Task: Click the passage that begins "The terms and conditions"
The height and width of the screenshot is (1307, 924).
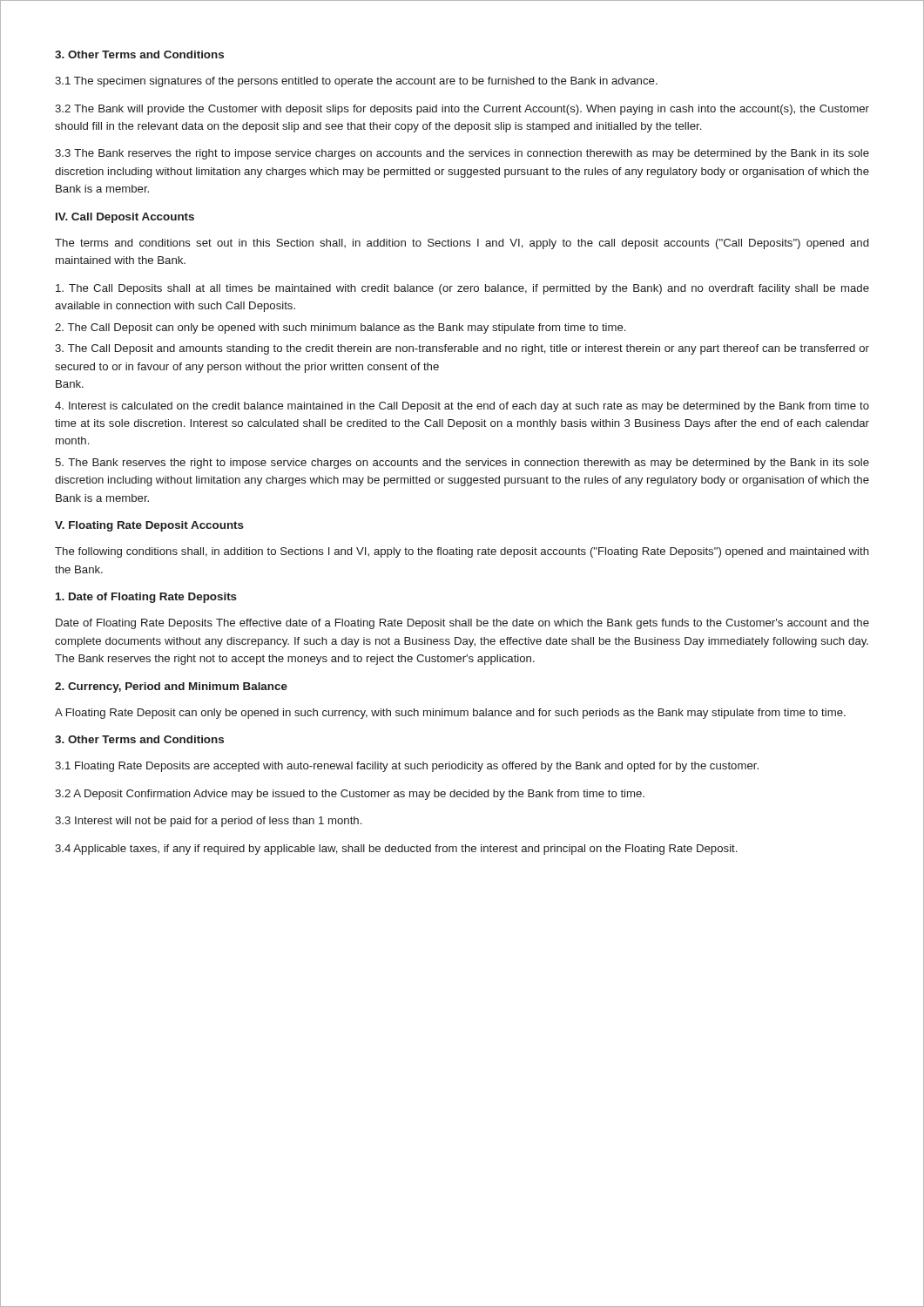Action: pos(462,252)
